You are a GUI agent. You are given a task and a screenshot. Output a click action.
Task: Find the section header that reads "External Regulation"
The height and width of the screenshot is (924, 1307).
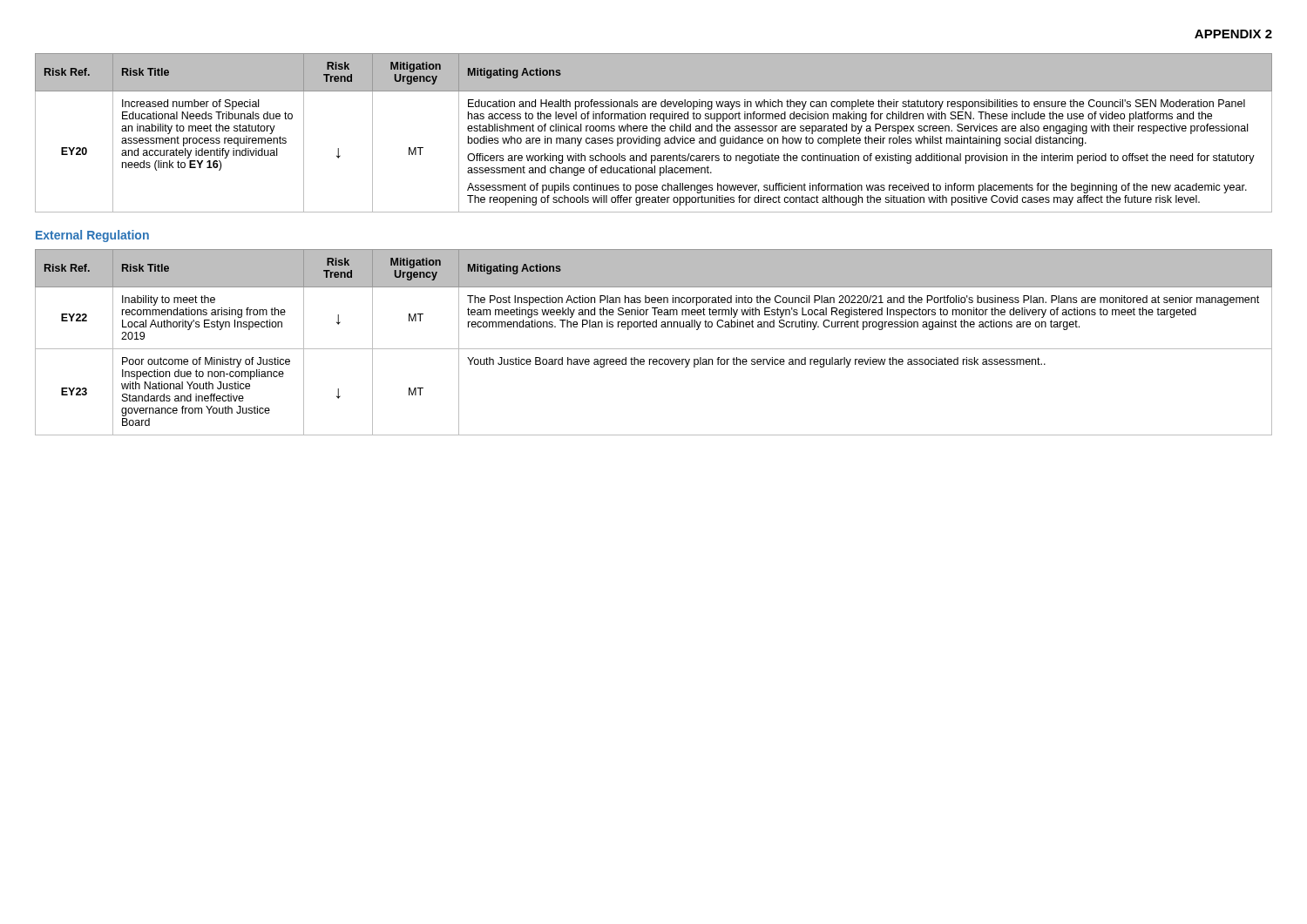(x=92, y=235)
